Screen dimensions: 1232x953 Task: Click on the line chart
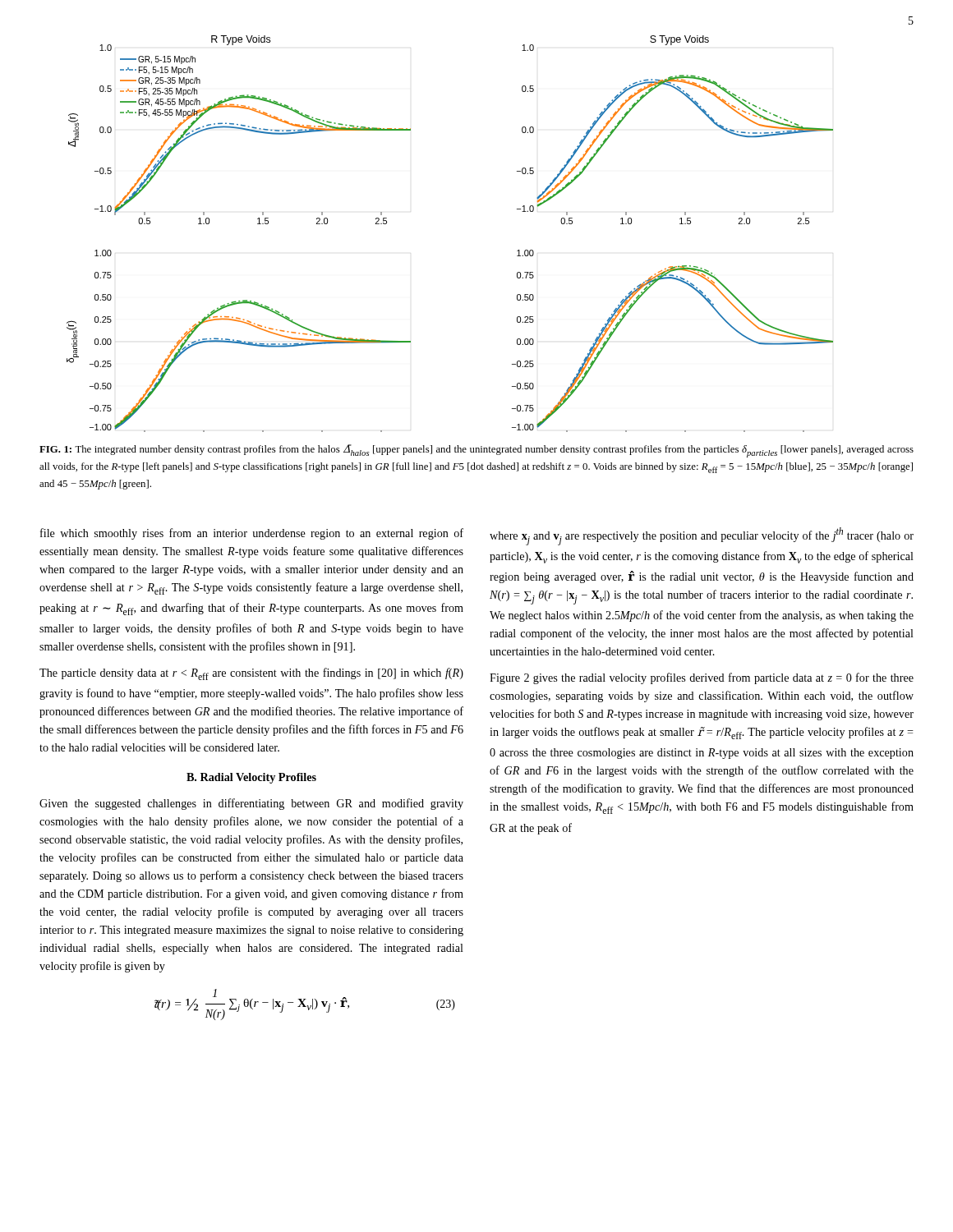click(x=476, y=231)
